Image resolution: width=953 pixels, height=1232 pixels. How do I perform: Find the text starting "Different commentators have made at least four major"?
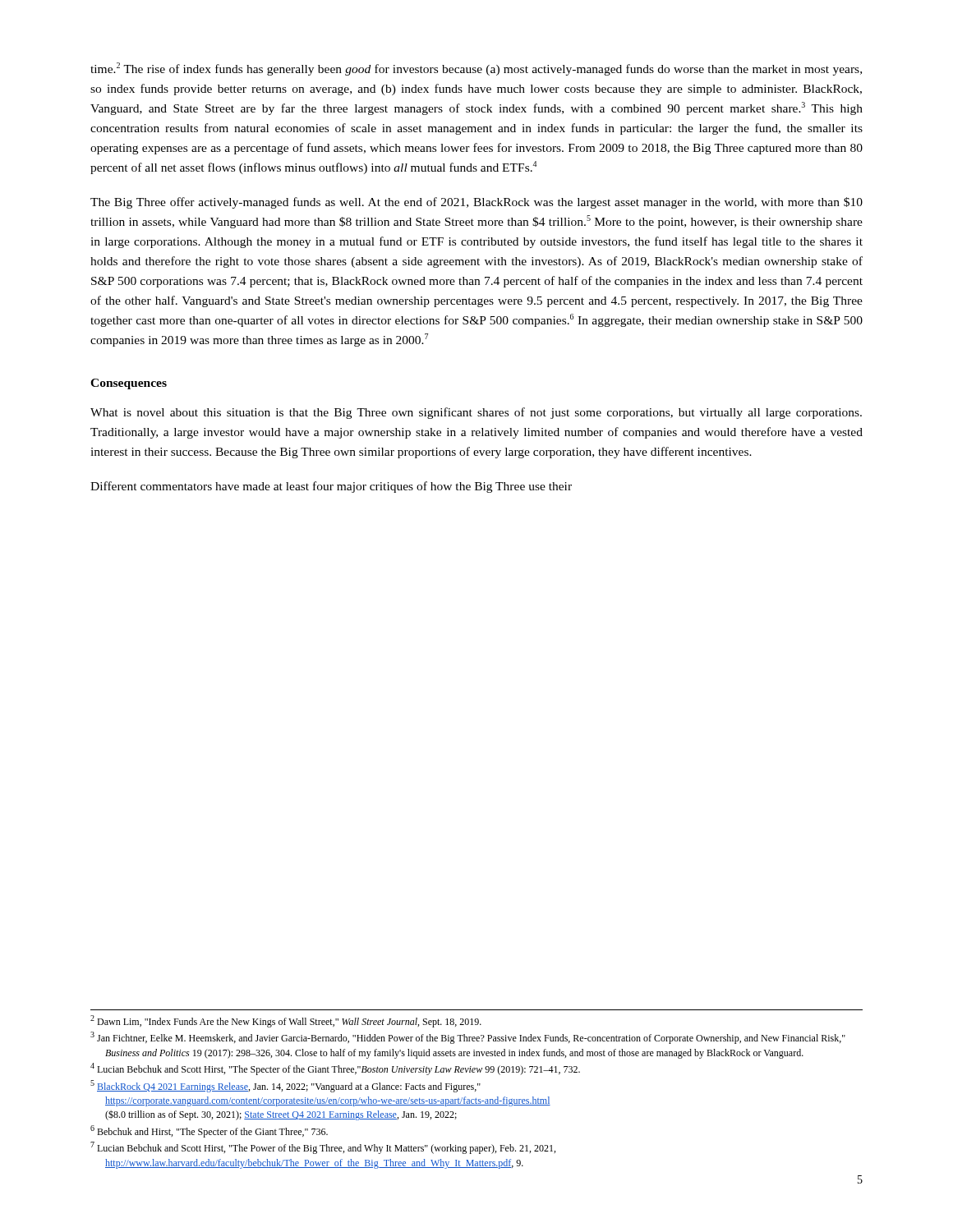331,486
